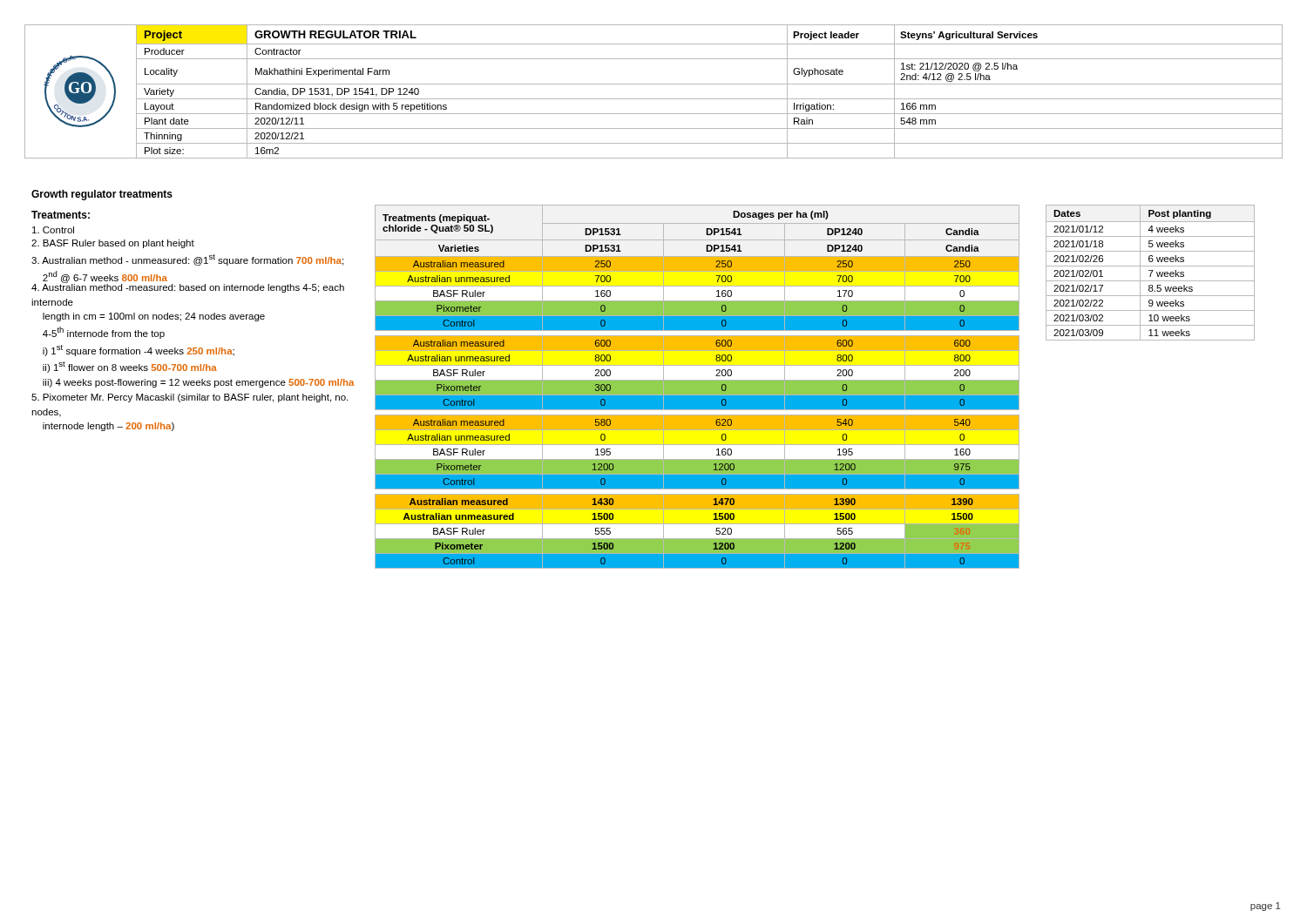Image resolution: width=1307 pixels, height=924 pixels.
Task: Click the section header
Action: (x=102, y=194)
